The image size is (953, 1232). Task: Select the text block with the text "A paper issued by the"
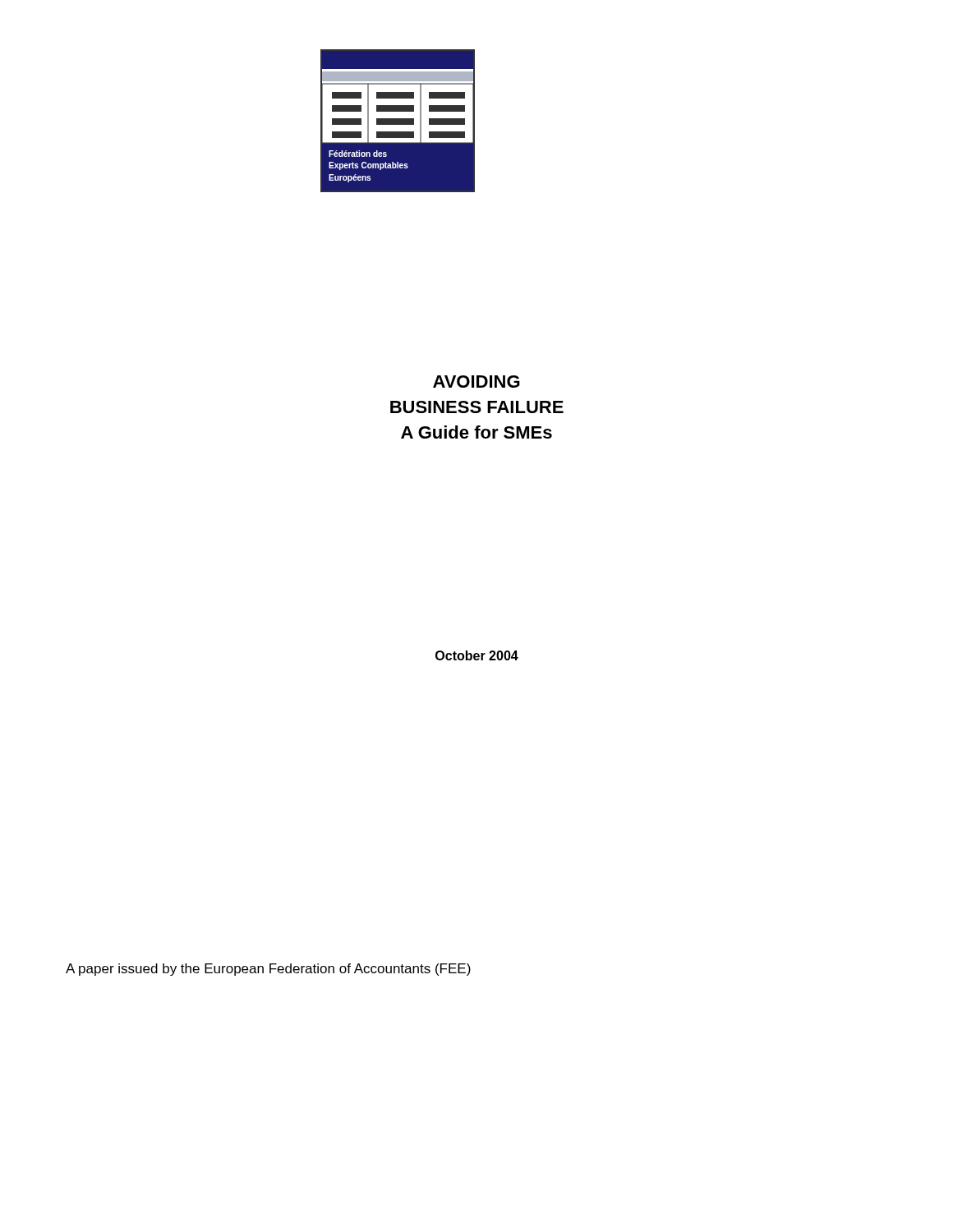pyautogui.click(x=435, y=969)
